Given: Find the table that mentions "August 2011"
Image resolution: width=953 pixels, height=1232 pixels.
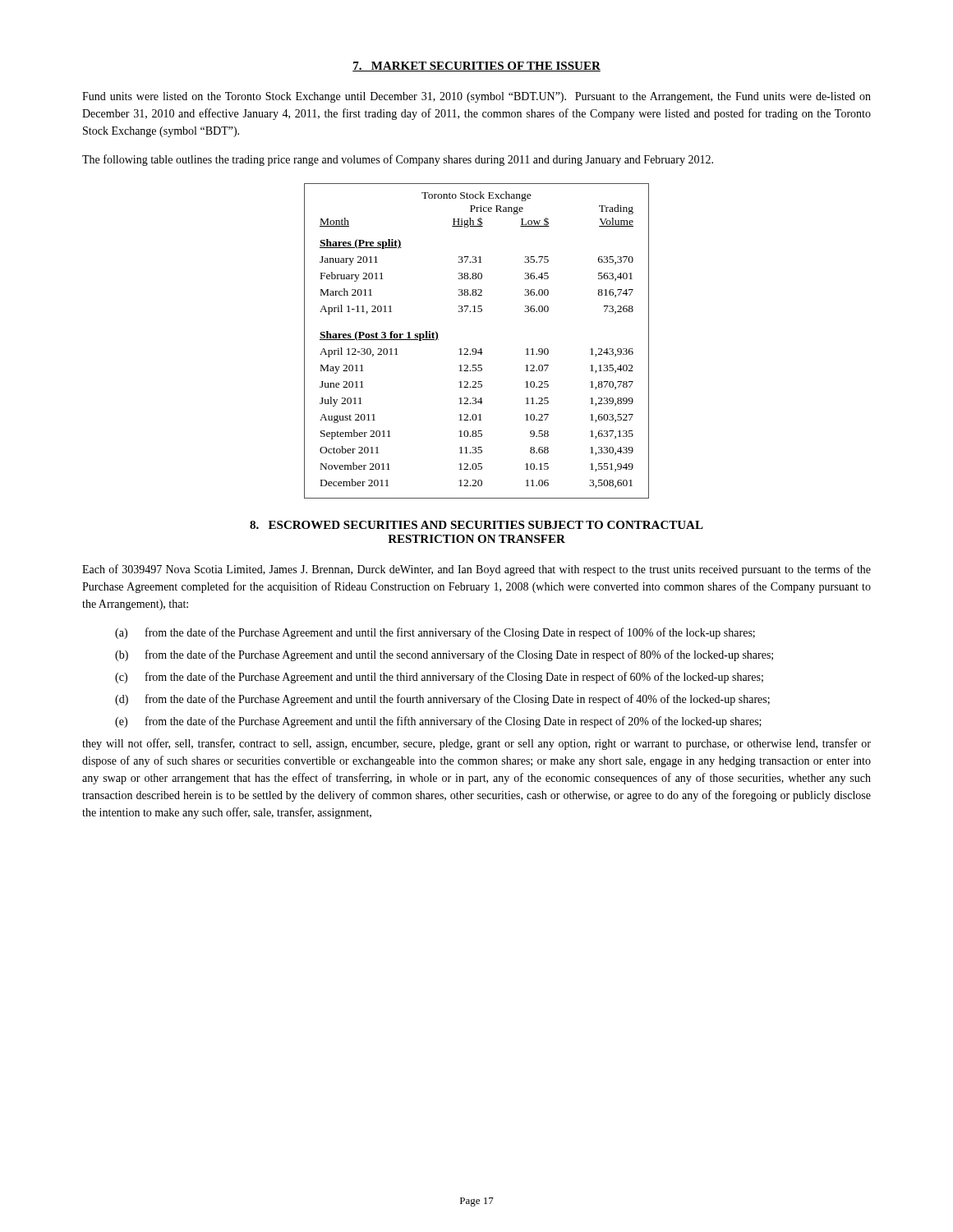Looking at the screenshot, I should [476, 341].
